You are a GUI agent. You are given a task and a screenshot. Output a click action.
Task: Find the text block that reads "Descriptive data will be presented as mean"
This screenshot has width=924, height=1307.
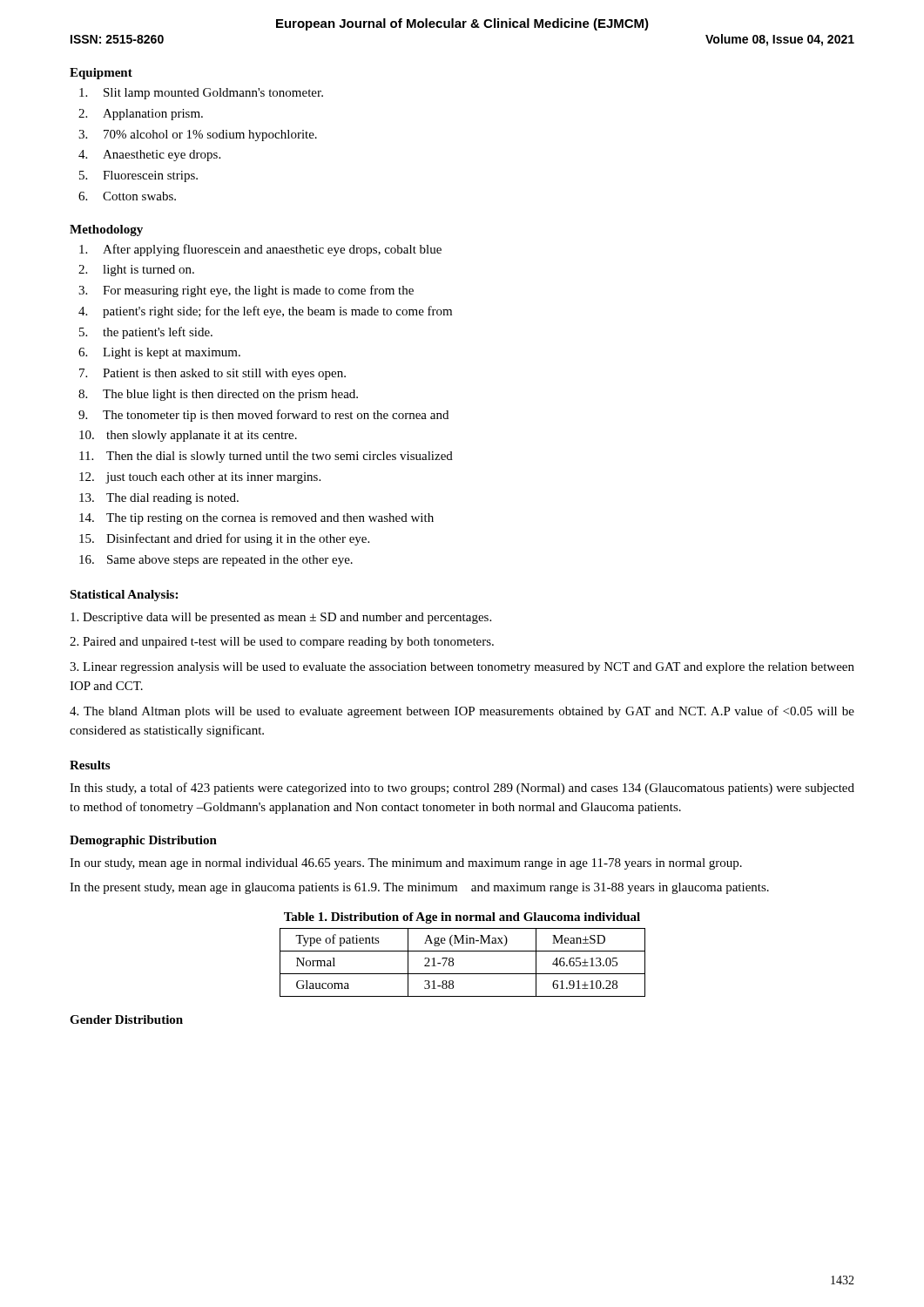[281, 616]
